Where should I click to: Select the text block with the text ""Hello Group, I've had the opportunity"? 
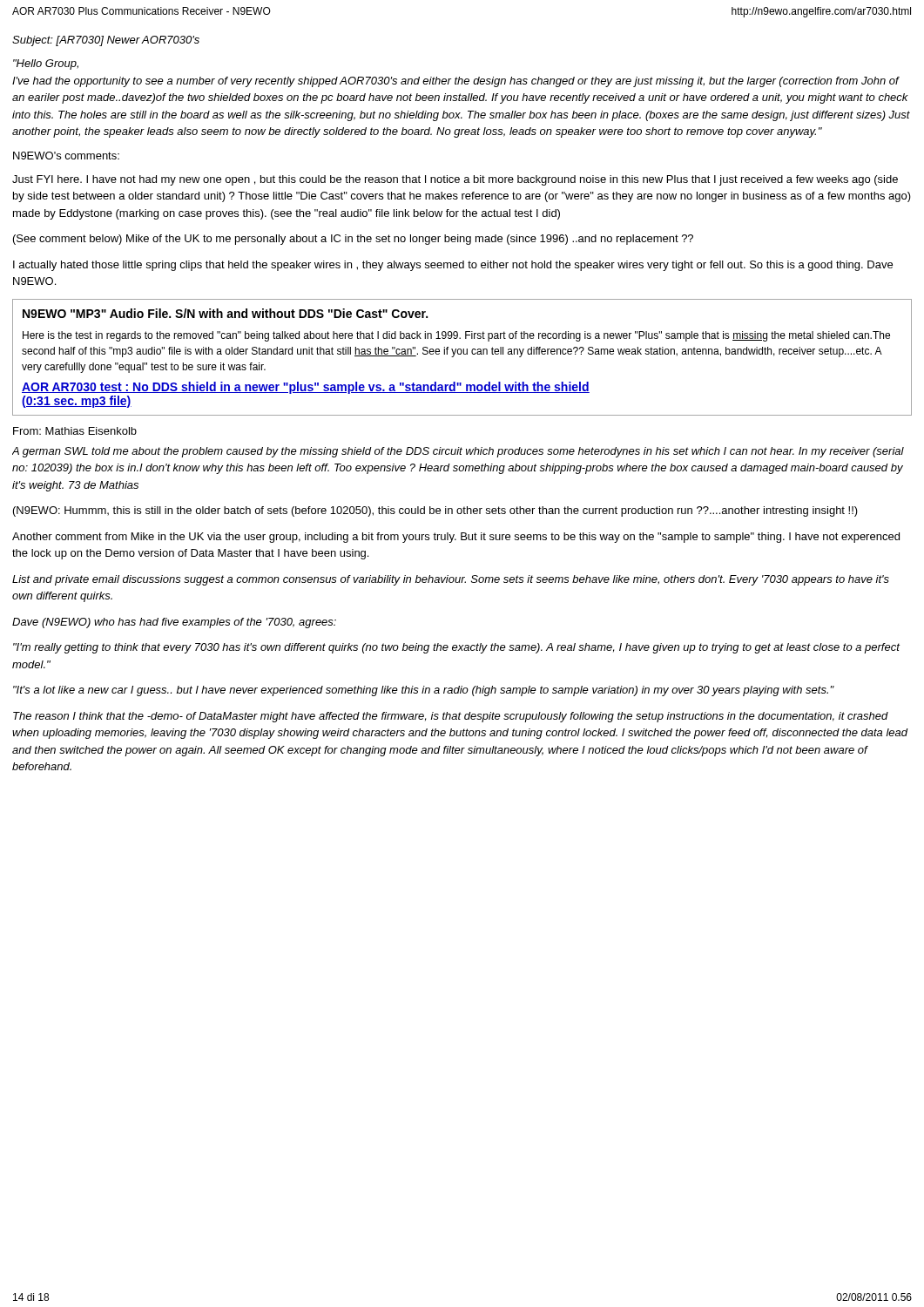click(x=461, y=97)
